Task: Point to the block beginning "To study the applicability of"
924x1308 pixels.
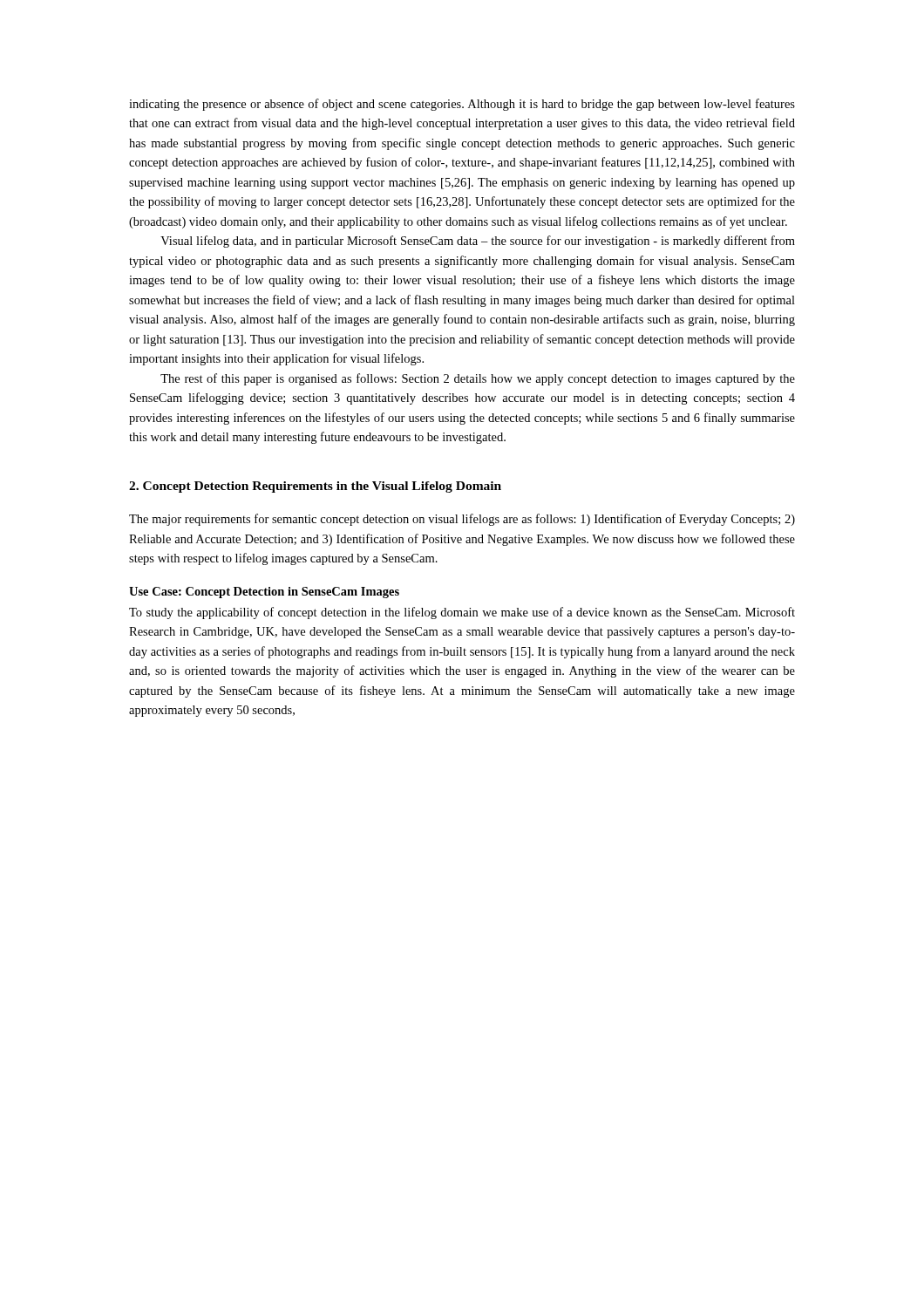Action: (x=462, y=661)
